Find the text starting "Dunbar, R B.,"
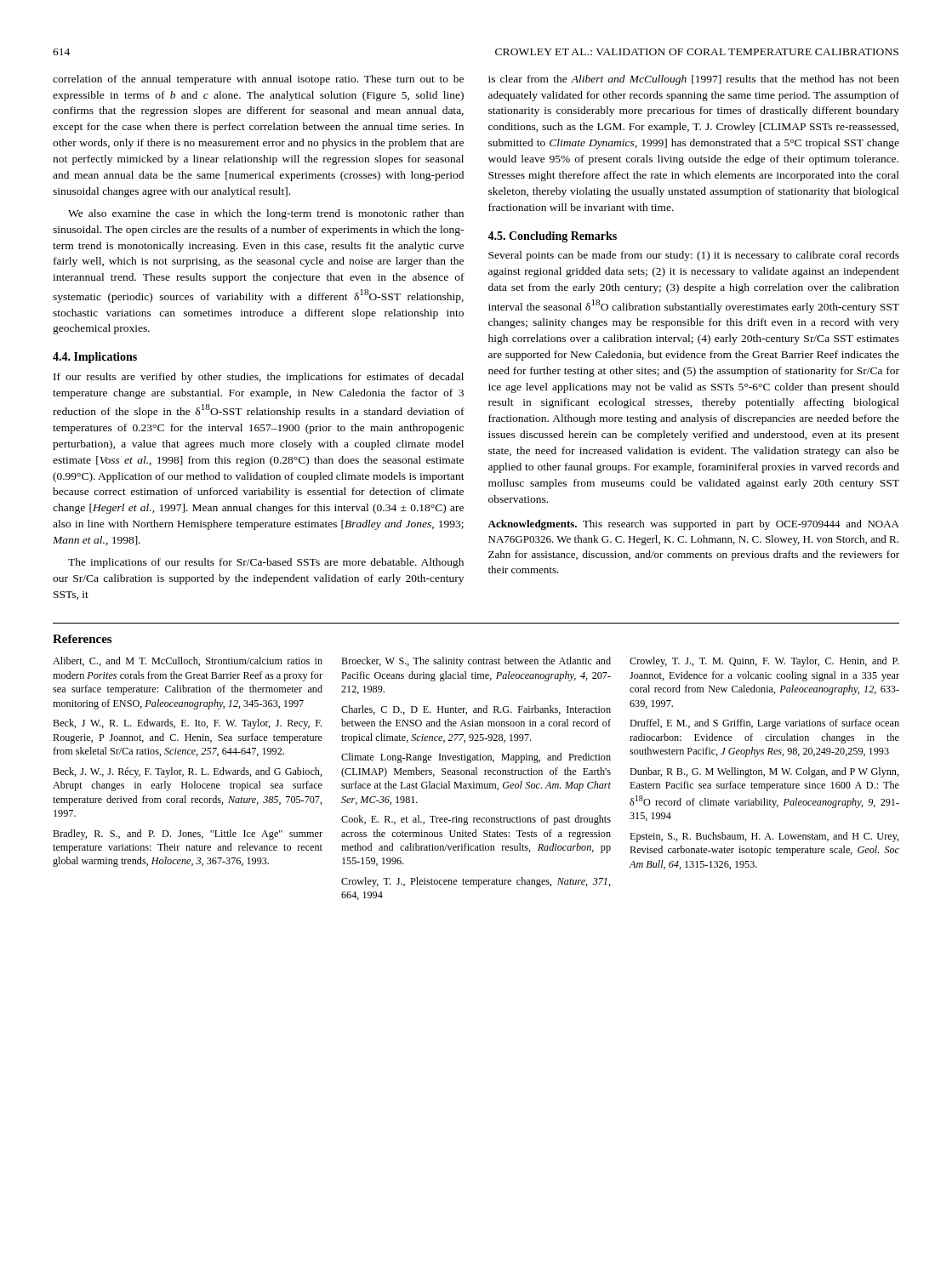Viewport: 952px width, 1276px height. (764, 794)
